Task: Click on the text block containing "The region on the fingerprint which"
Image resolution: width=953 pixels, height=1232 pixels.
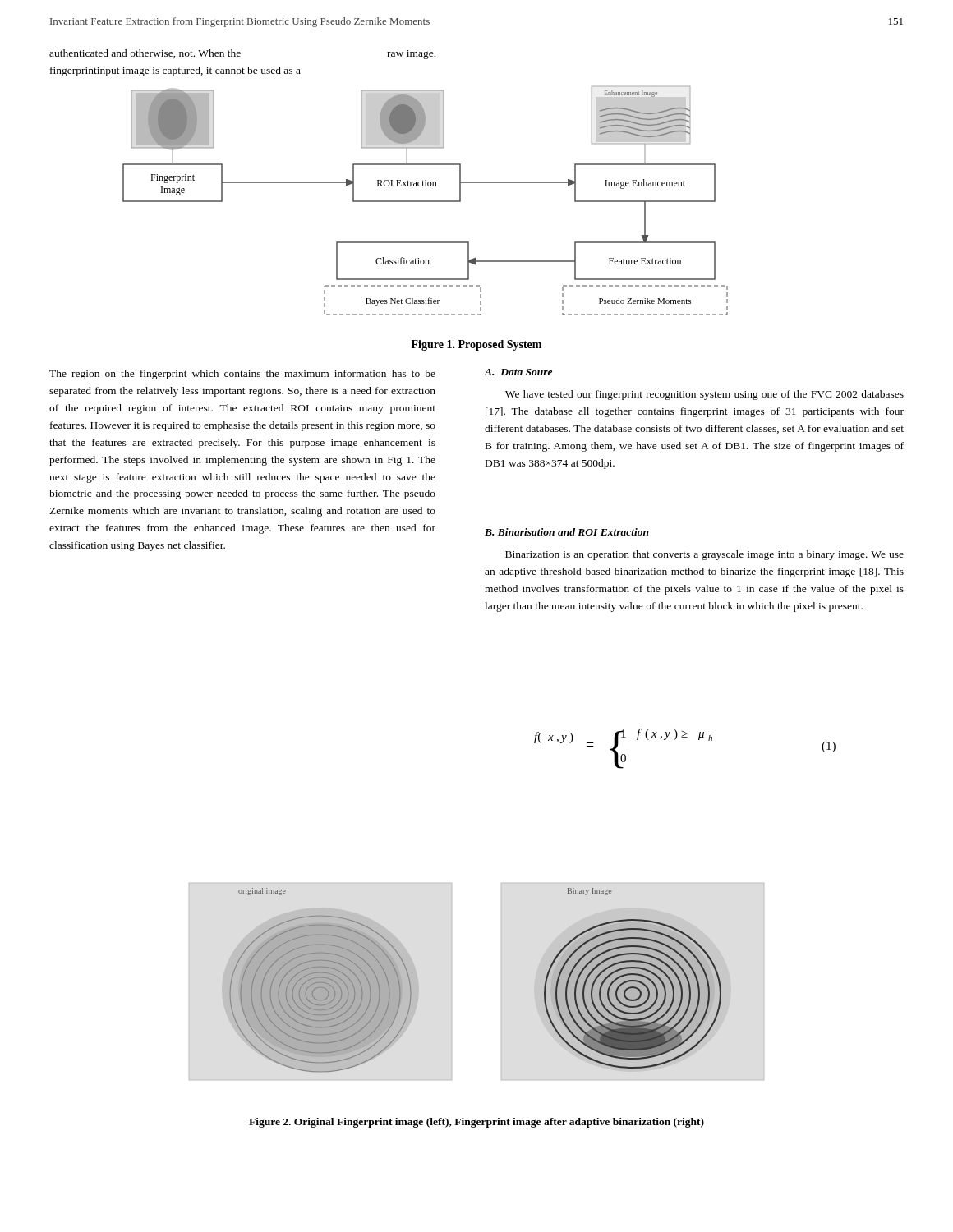Action: point(242,459)
